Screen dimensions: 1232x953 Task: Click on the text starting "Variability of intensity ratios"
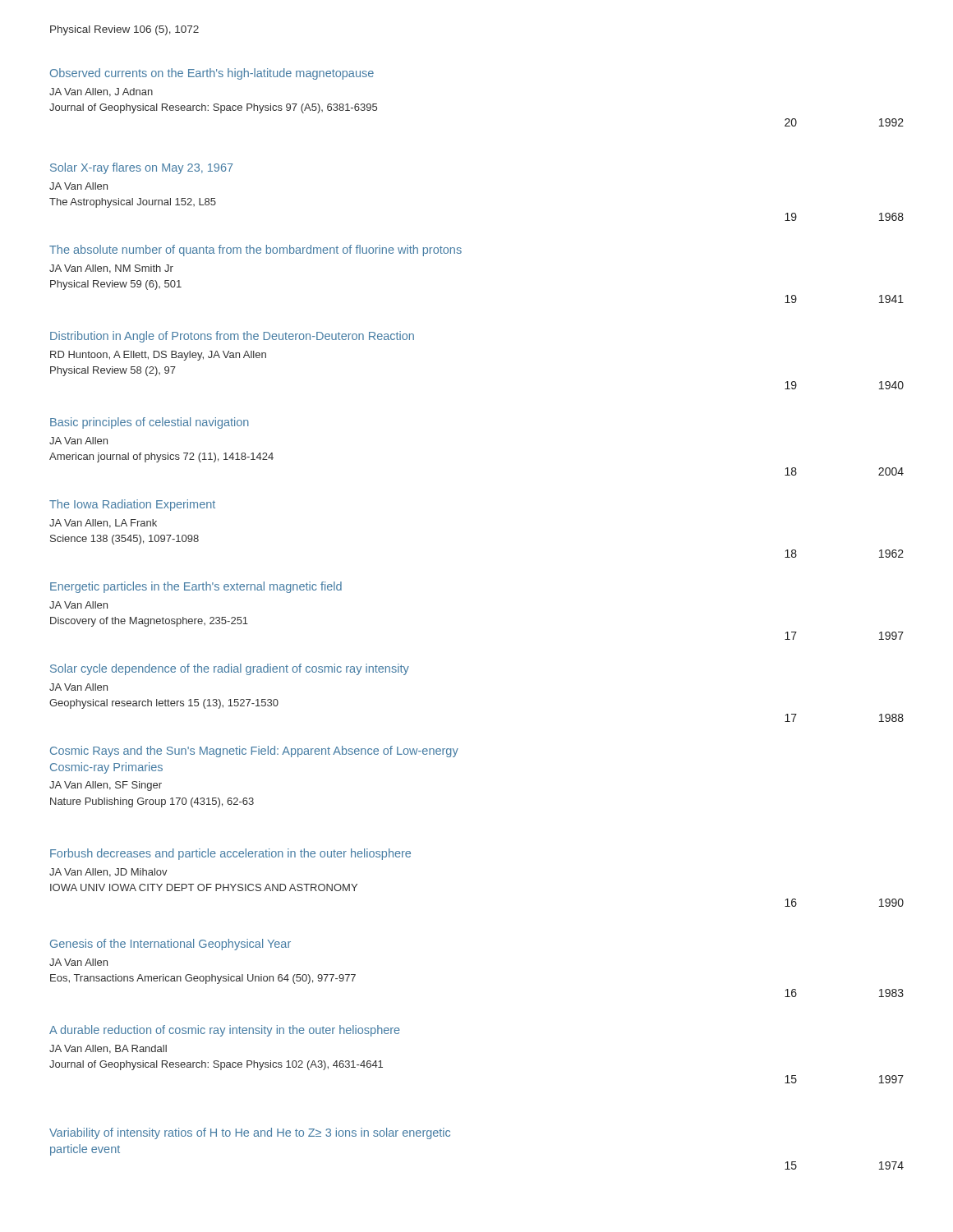(x=250, y=1133)
